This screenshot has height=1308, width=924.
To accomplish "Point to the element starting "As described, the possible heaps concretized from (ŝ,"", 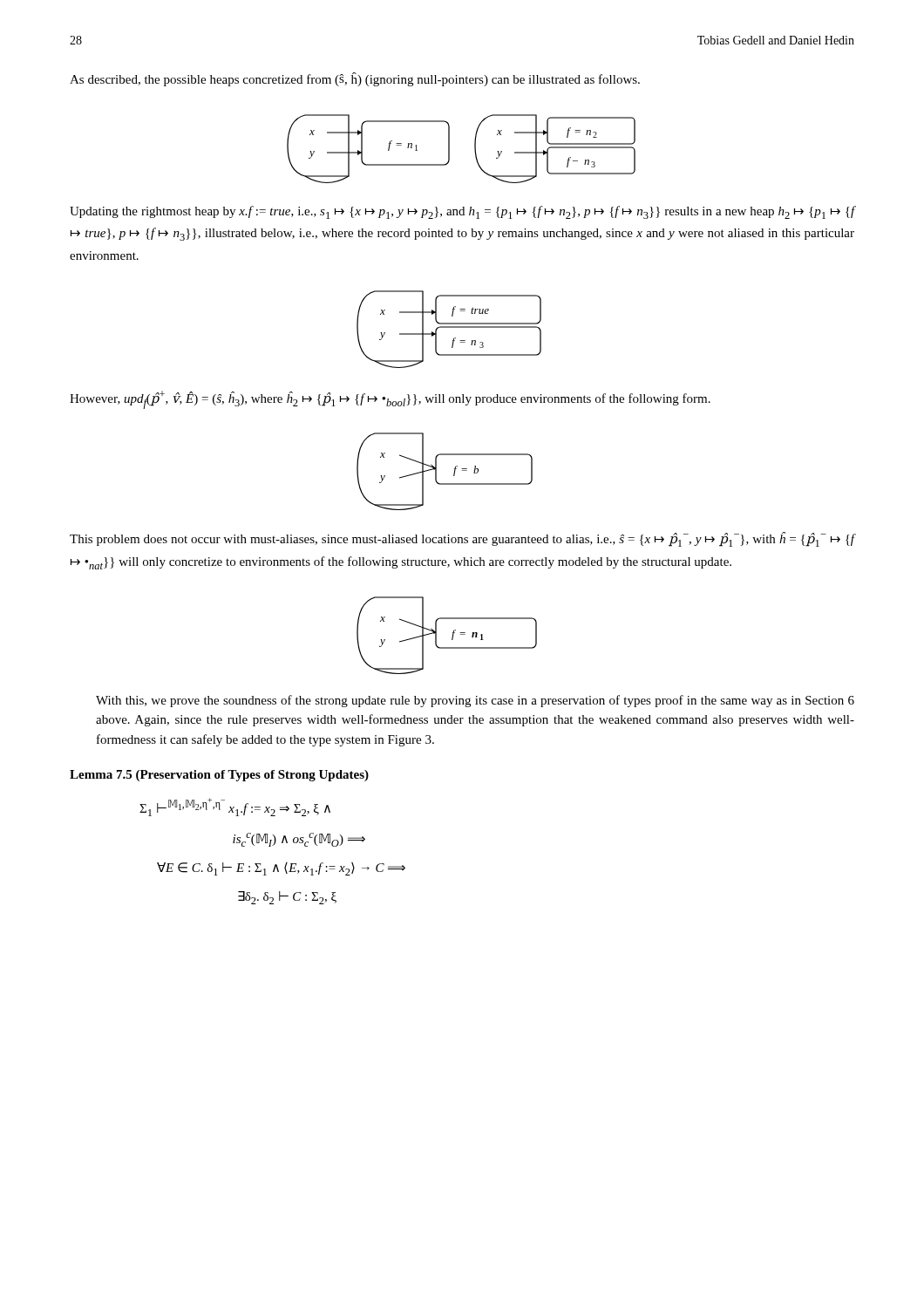I will click(462, 80).
